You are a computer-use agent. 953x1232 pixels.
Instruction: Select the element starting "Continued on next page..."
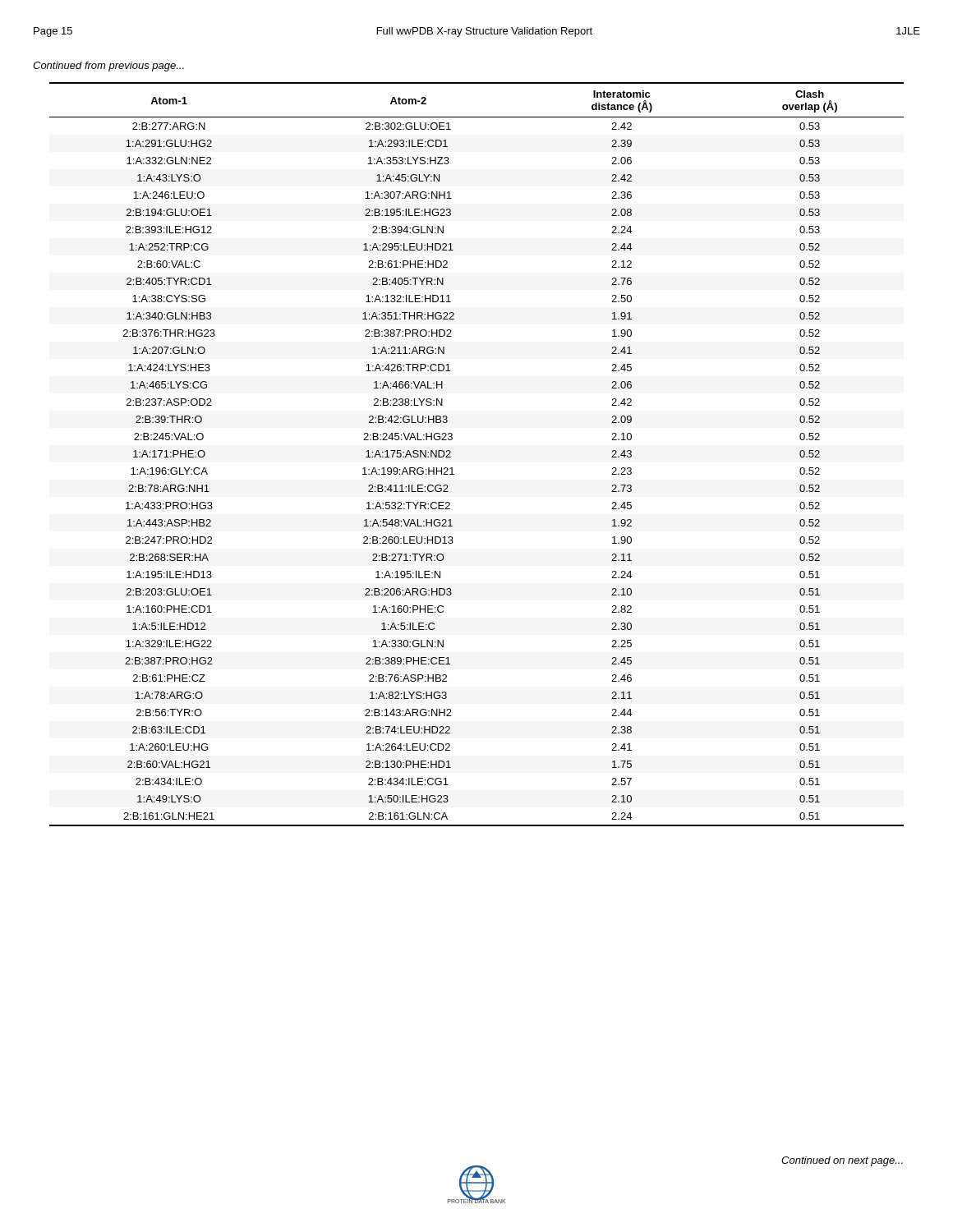[843, 1160]
